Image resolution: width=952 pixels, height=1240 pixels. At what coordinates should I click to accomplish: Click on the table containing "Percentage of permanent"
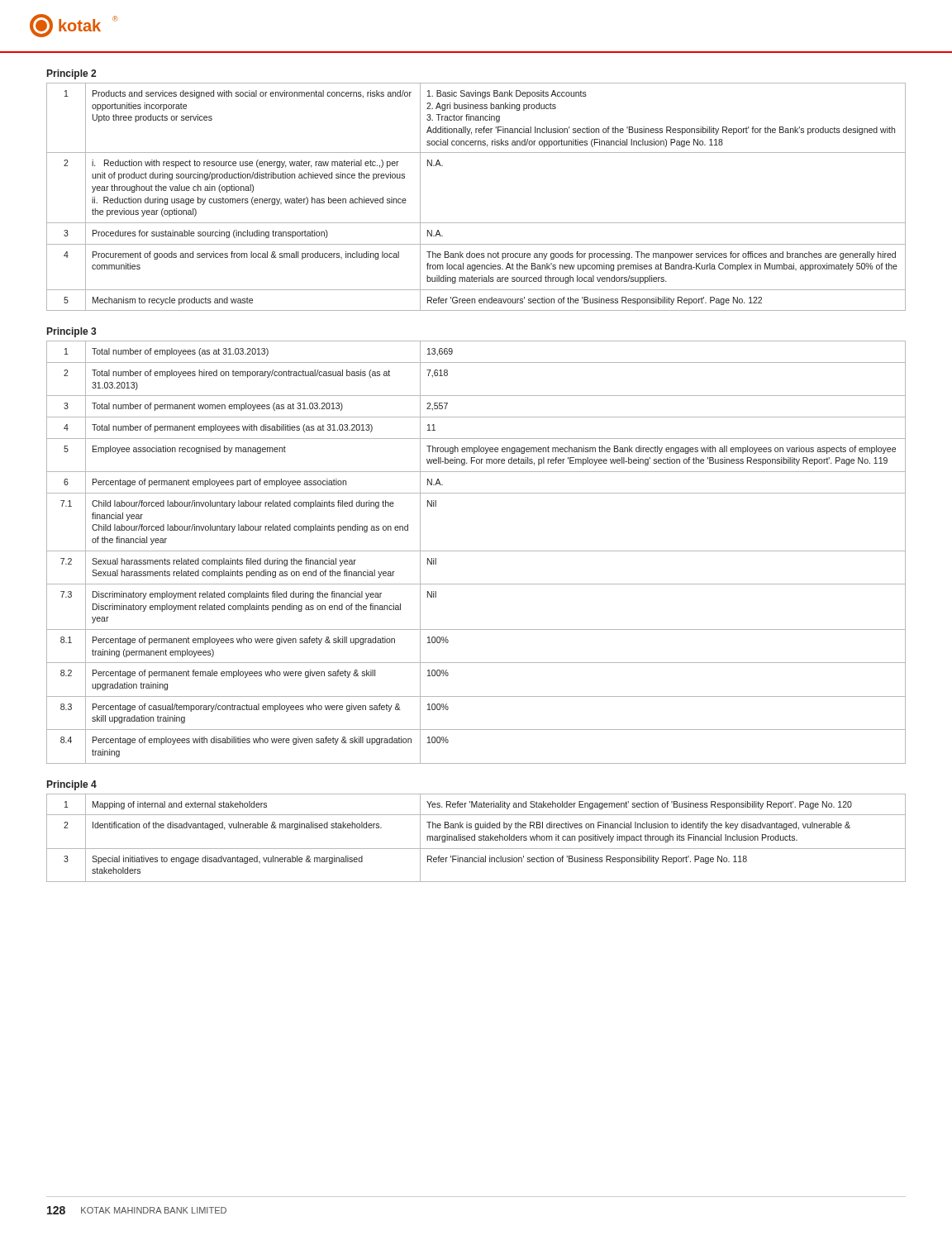tap(476, 552)
